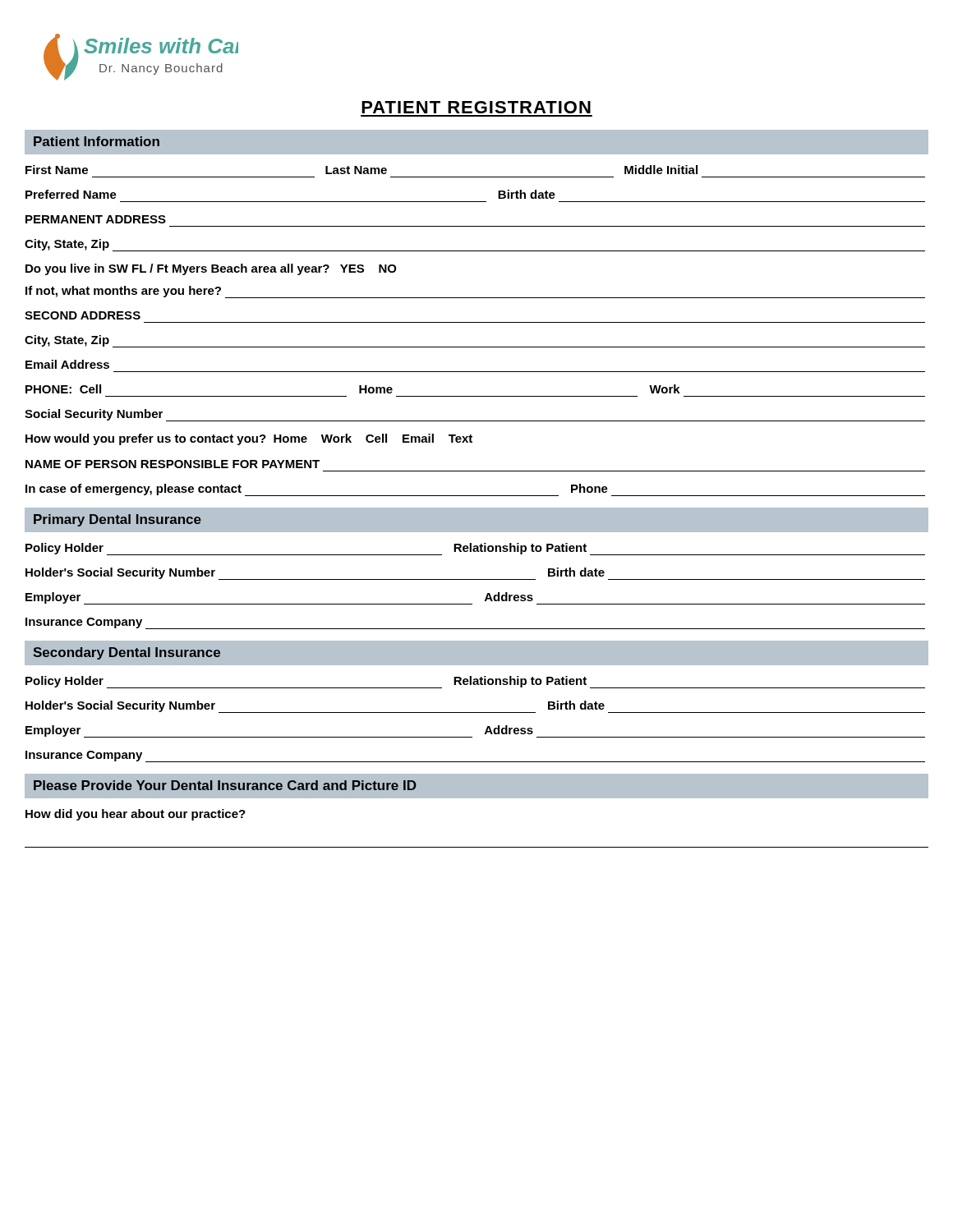
Task: Point to the passage starting "Patient Information"
Action: pyautogui.click(x=97, y=141)
